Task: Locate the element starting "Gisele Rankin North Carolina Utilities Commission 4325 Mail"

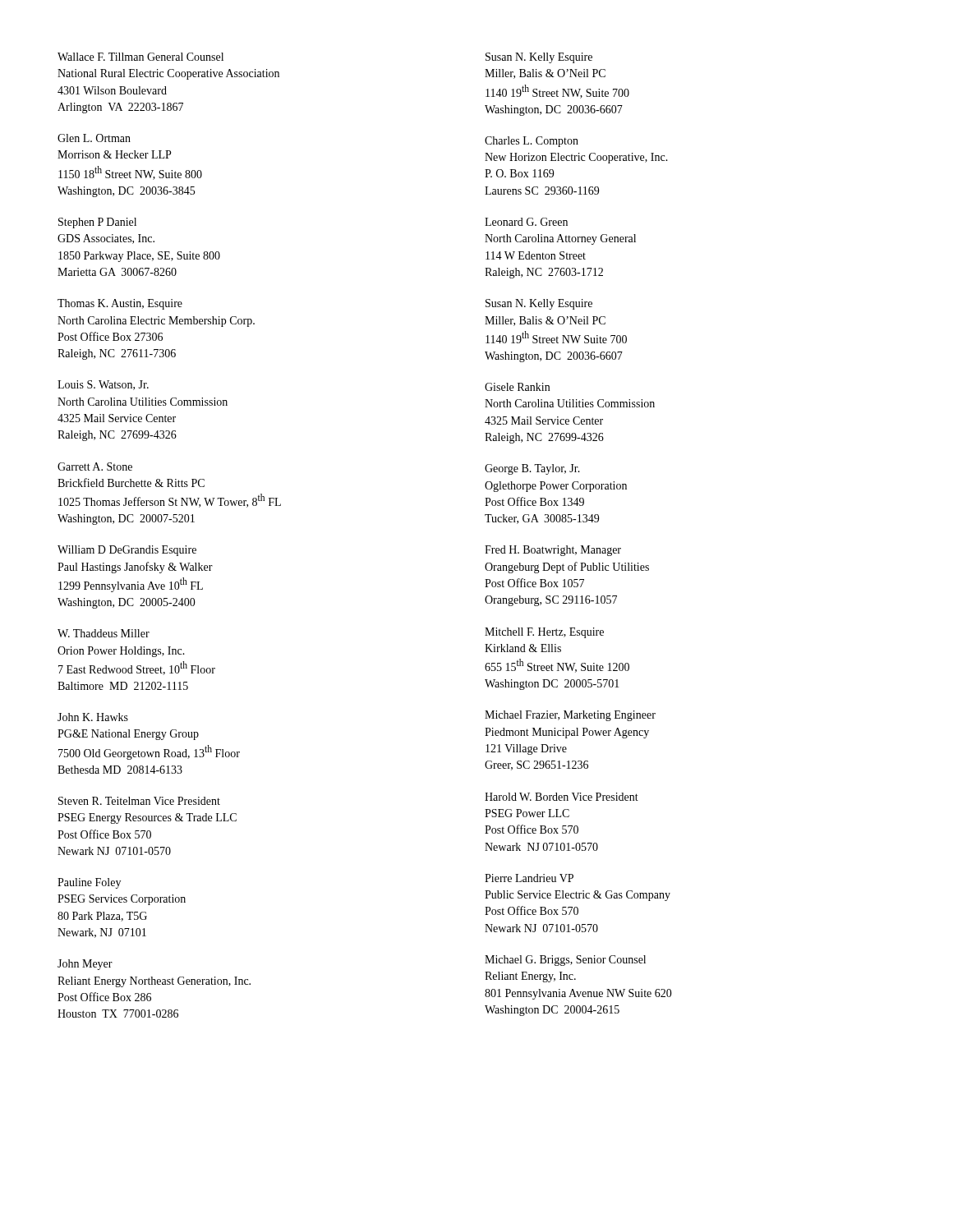Action: coord(517,387)
